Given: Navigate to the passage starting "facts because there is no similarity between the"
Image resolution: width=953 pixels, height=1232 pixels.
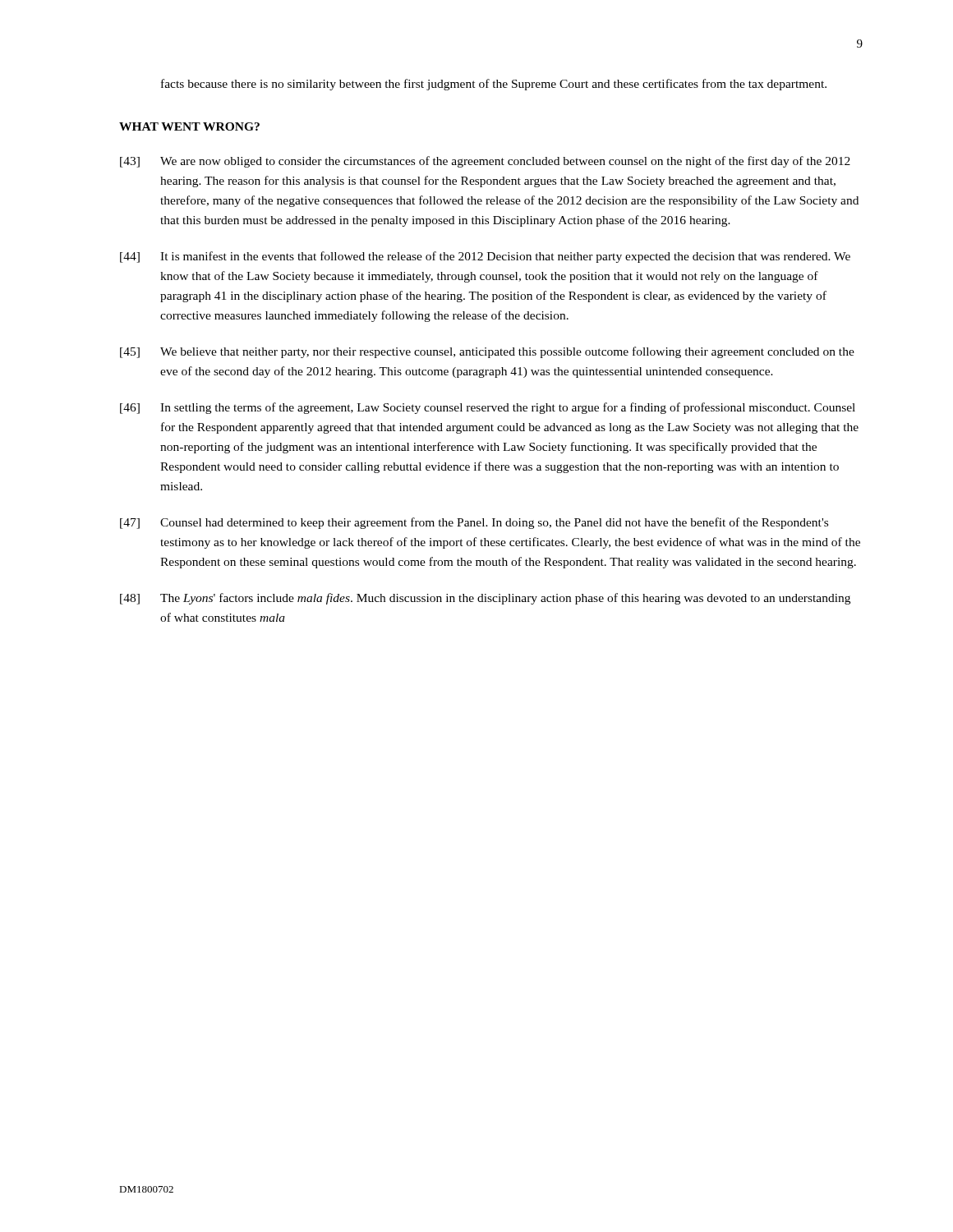Looking at the screenshot, I should pyautogui.click(x=494, y=83).
